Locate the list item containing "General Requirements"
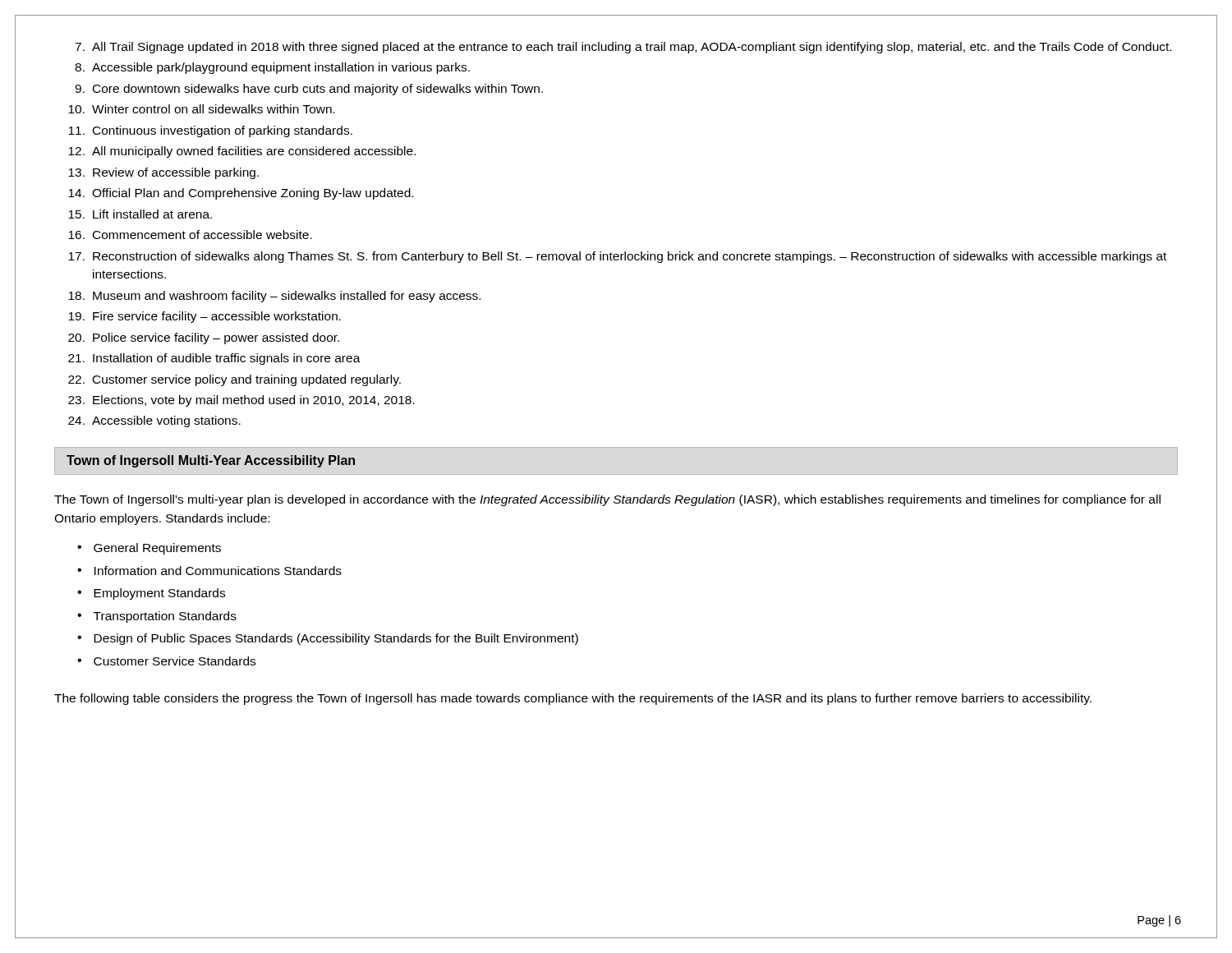Viewport: 1232px width, 953px height. [157, 548]
